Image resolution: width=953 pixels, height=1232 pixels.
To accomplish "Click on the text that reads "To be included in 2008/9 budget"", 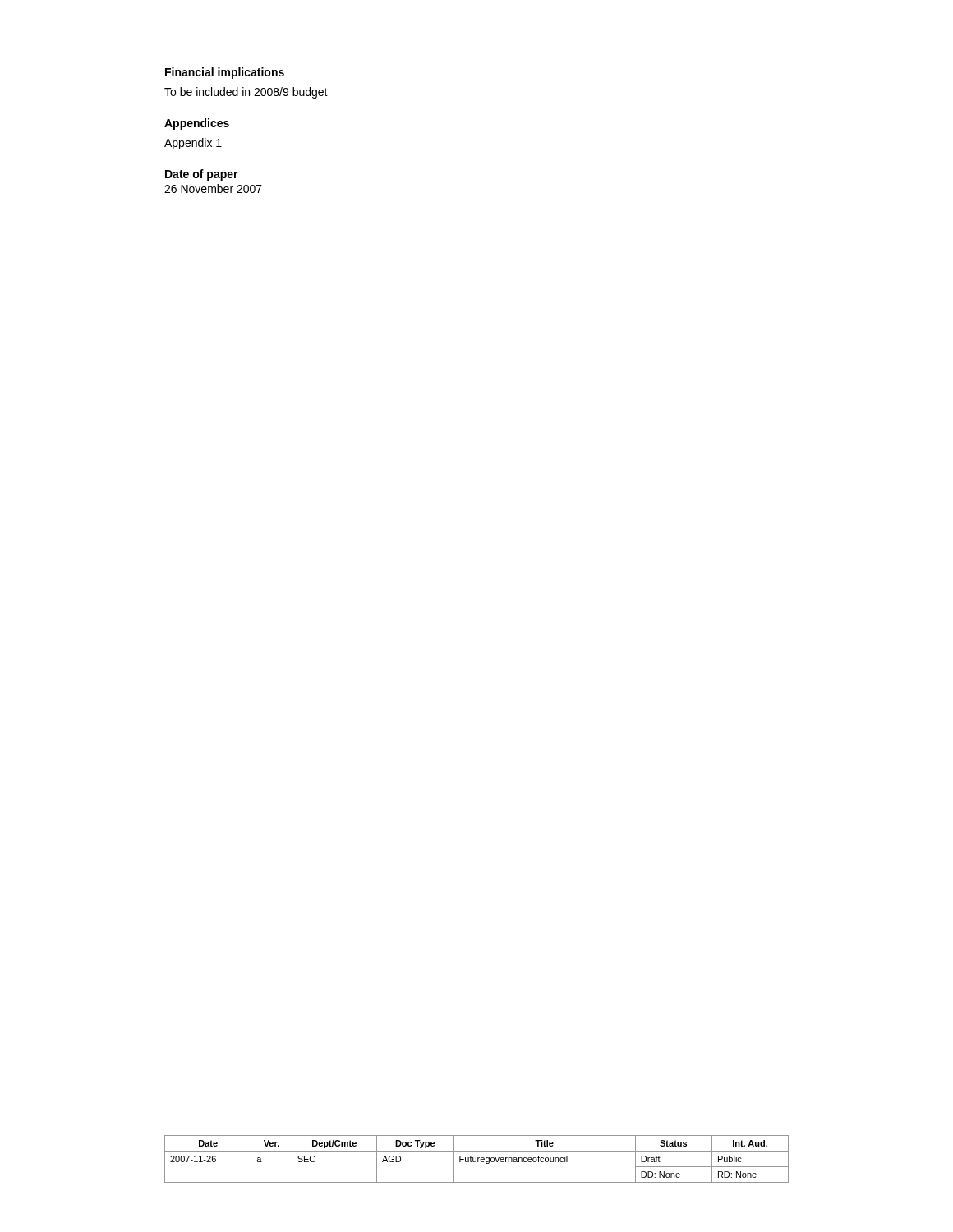I will coord(246,92).
